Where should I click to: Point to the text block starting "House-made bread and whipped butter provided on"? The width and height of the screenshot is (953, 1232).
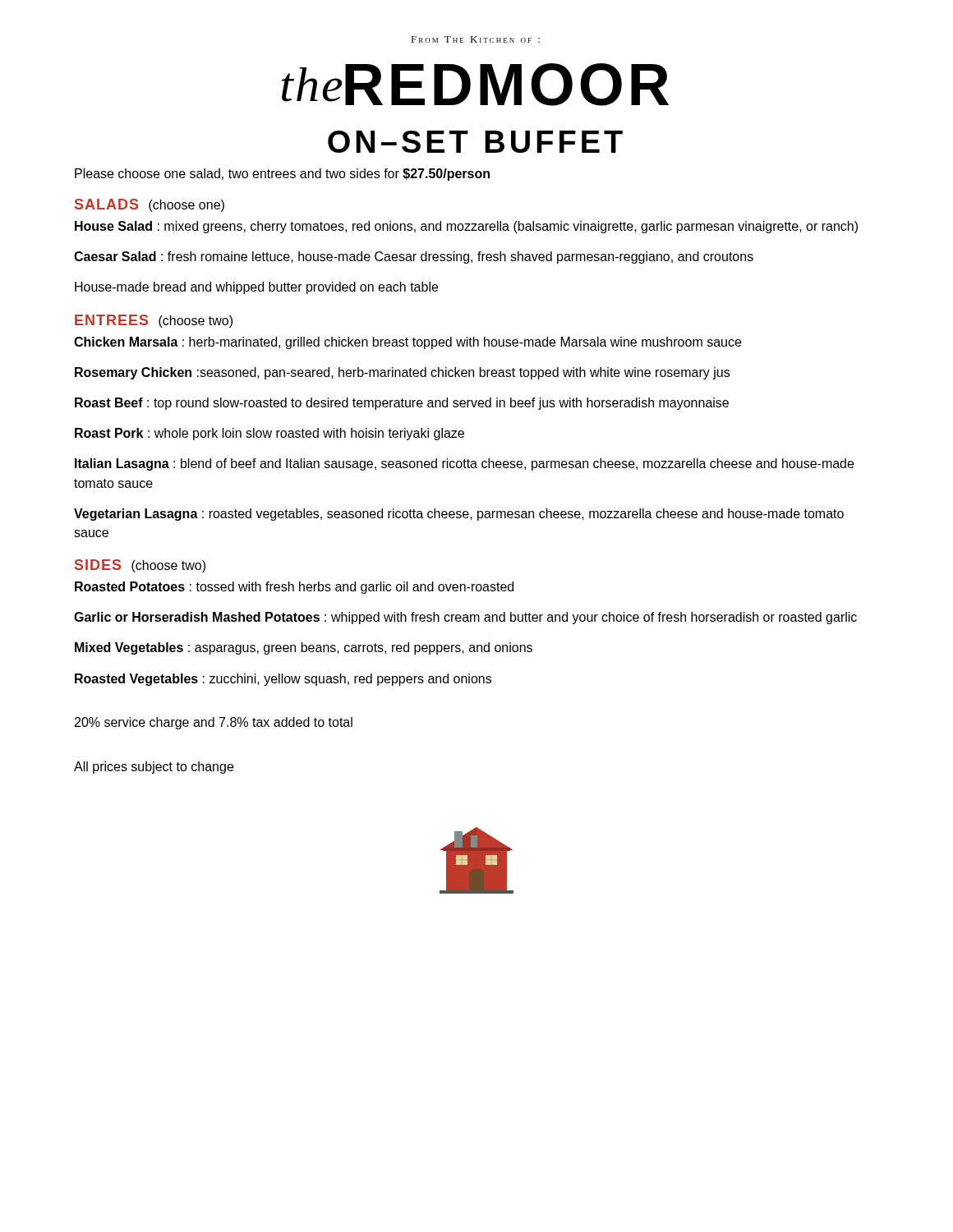pos(256,287)
